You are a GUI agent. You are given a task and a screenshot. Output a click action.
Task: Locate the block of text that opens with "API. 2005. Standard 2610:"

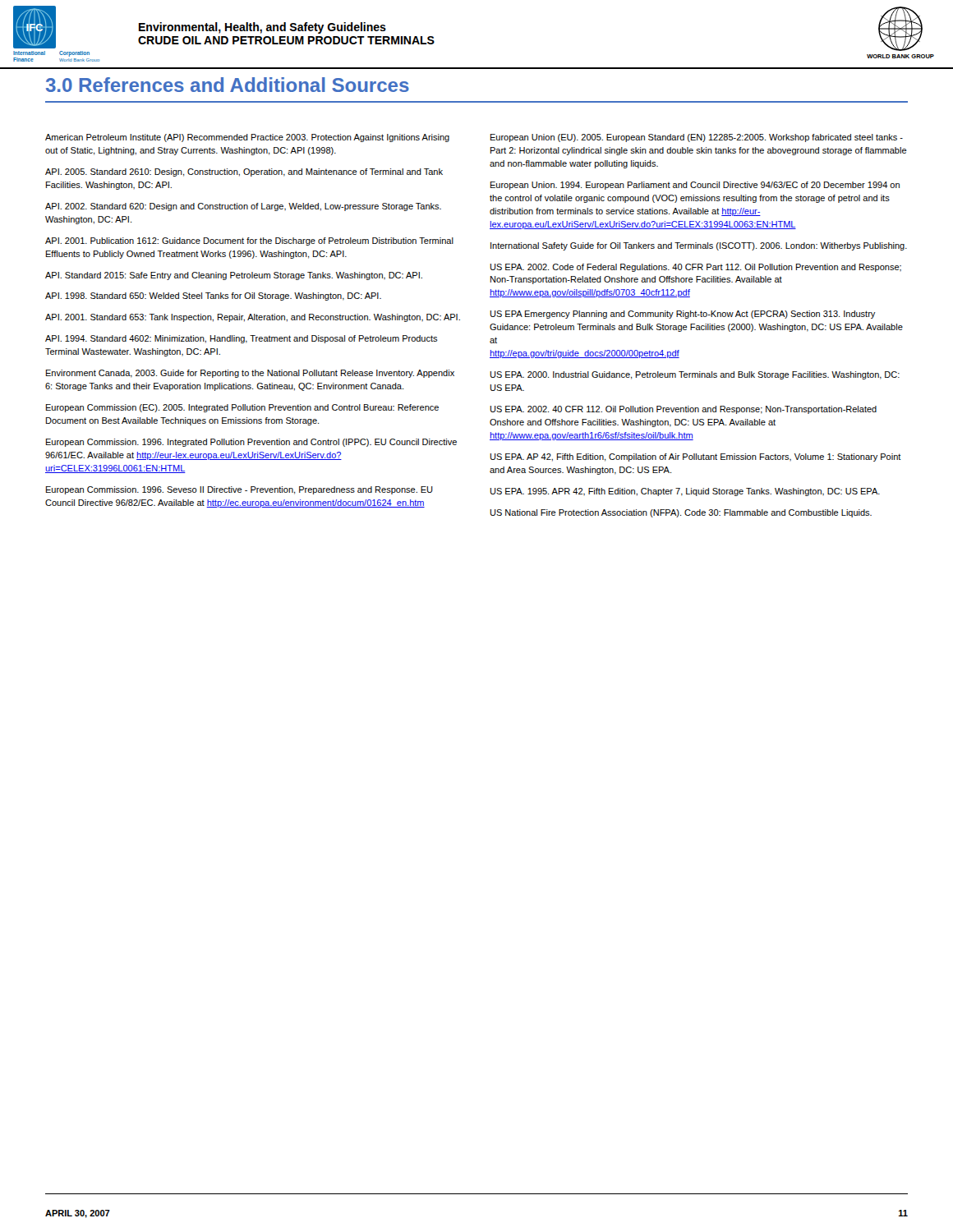click(x=244, y=178)
